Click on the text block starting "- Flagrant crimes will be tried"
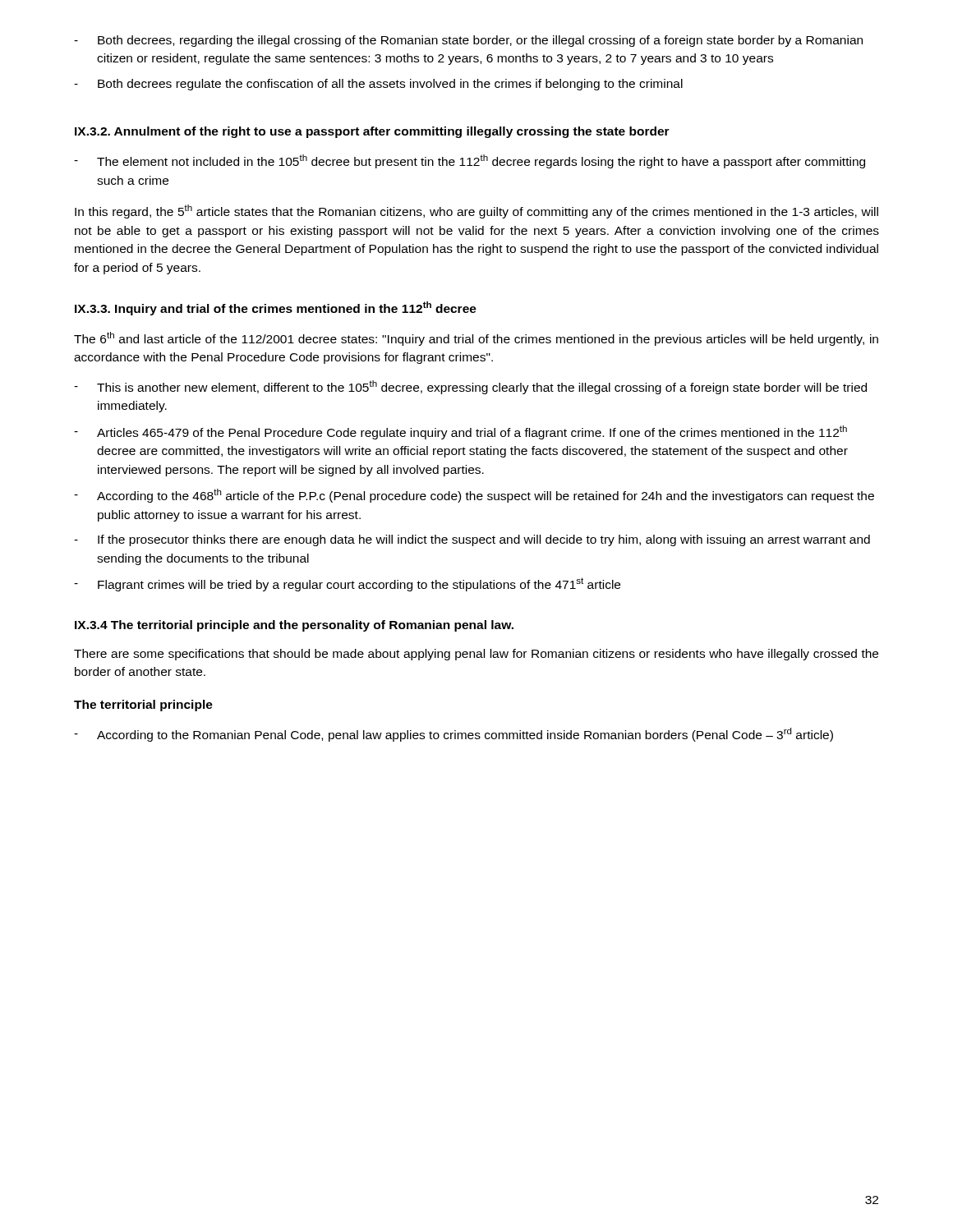Viewport: 953px width, 1232px height. tap(476, 585)
